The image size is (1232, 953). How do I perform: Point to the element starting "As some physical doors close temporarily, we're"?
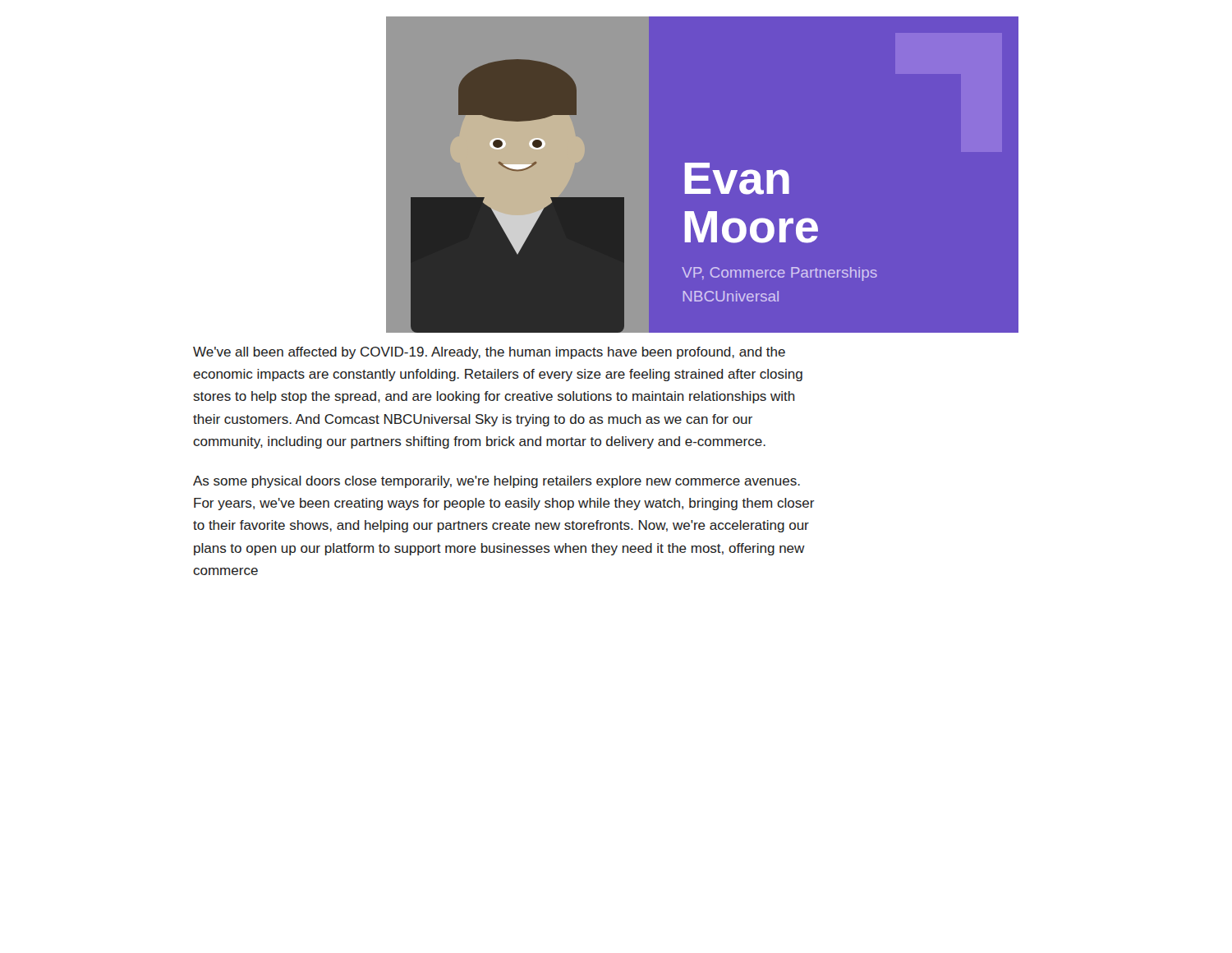[505, 523]
